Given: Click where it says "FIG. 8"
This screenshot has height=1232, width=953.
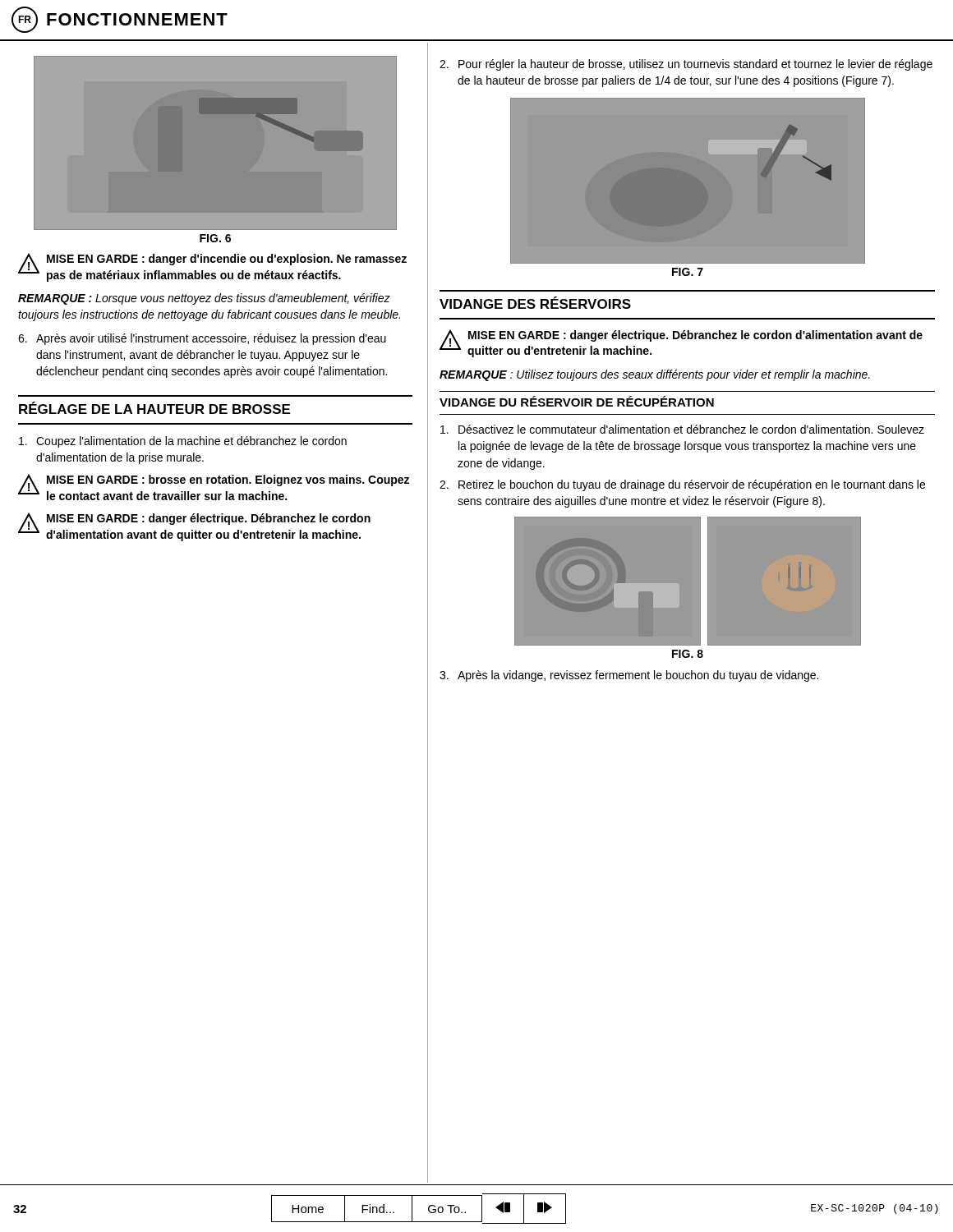Looking at the screenshot, I should tap(687, 653).
